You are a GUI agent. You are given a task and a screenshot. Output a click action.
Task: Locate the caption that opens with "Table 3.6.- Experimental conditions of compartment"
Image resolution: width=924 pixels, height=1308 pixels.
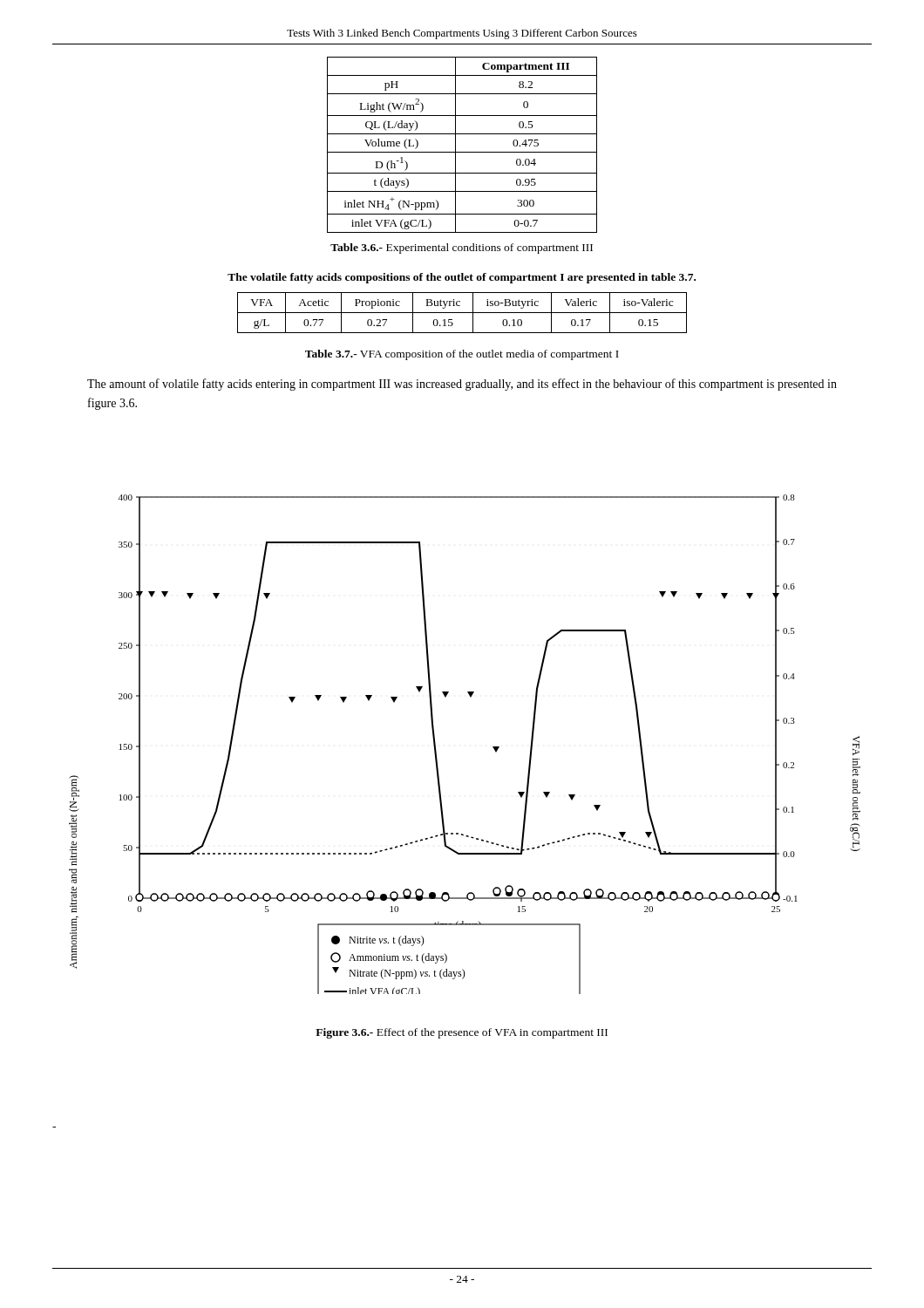coord(462,247)
